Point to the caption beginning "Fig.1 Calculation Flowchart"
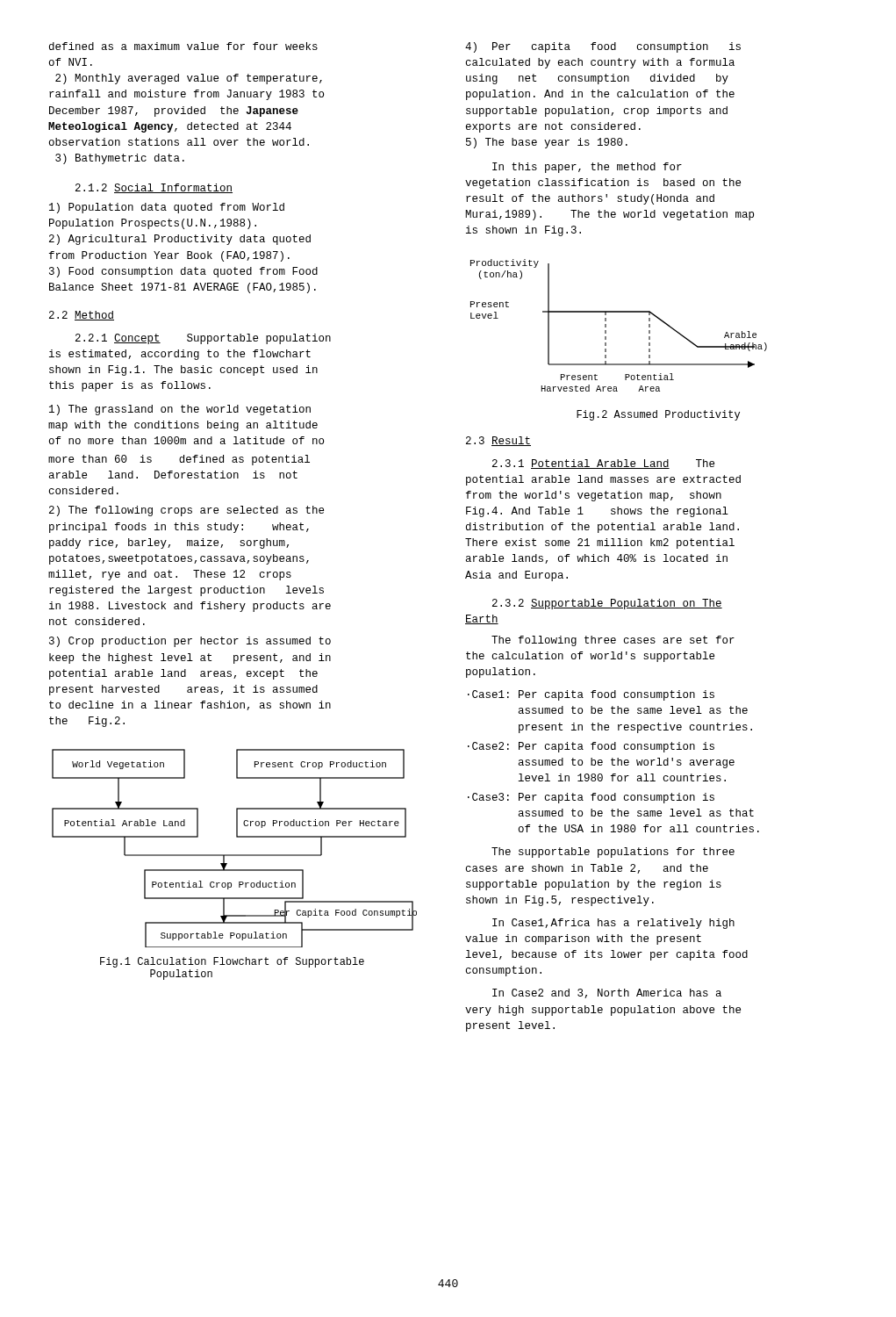Screen dimensions: 1317x896 click(x=232, y=969)
